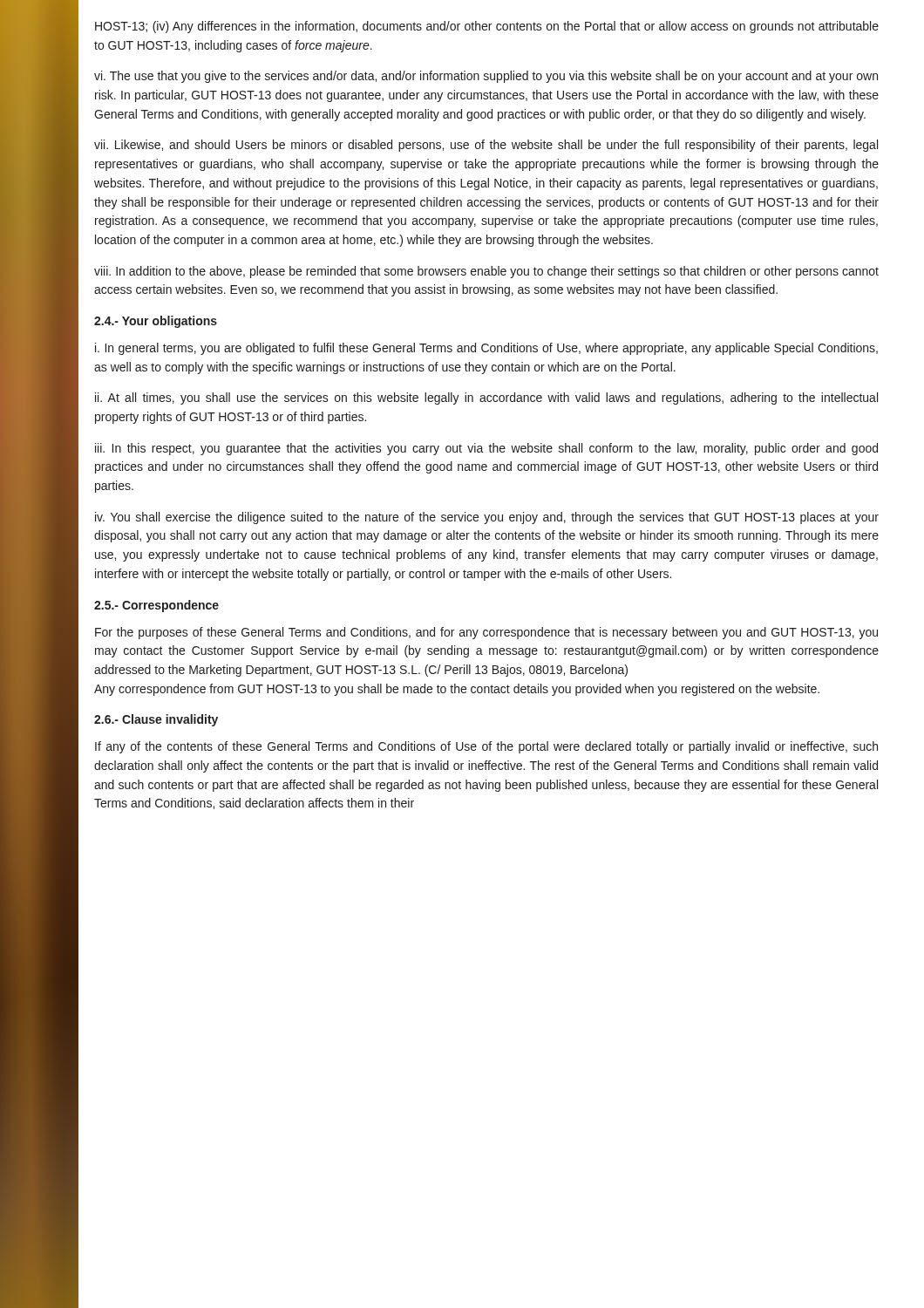
Task: Point to the text starting "For the purposes of"
Action: 486,660
